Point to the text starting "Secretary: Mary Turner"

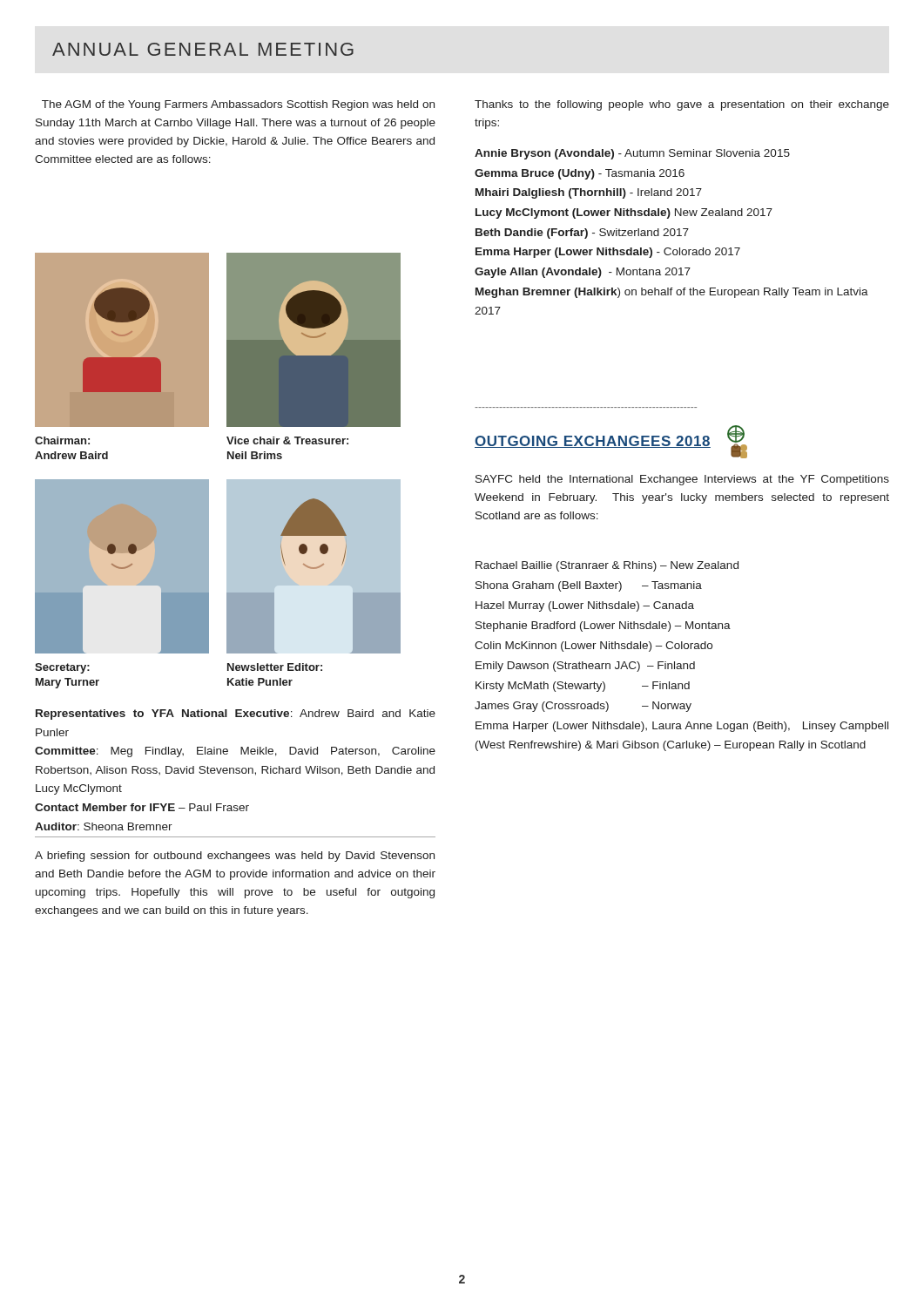[62, 668]
